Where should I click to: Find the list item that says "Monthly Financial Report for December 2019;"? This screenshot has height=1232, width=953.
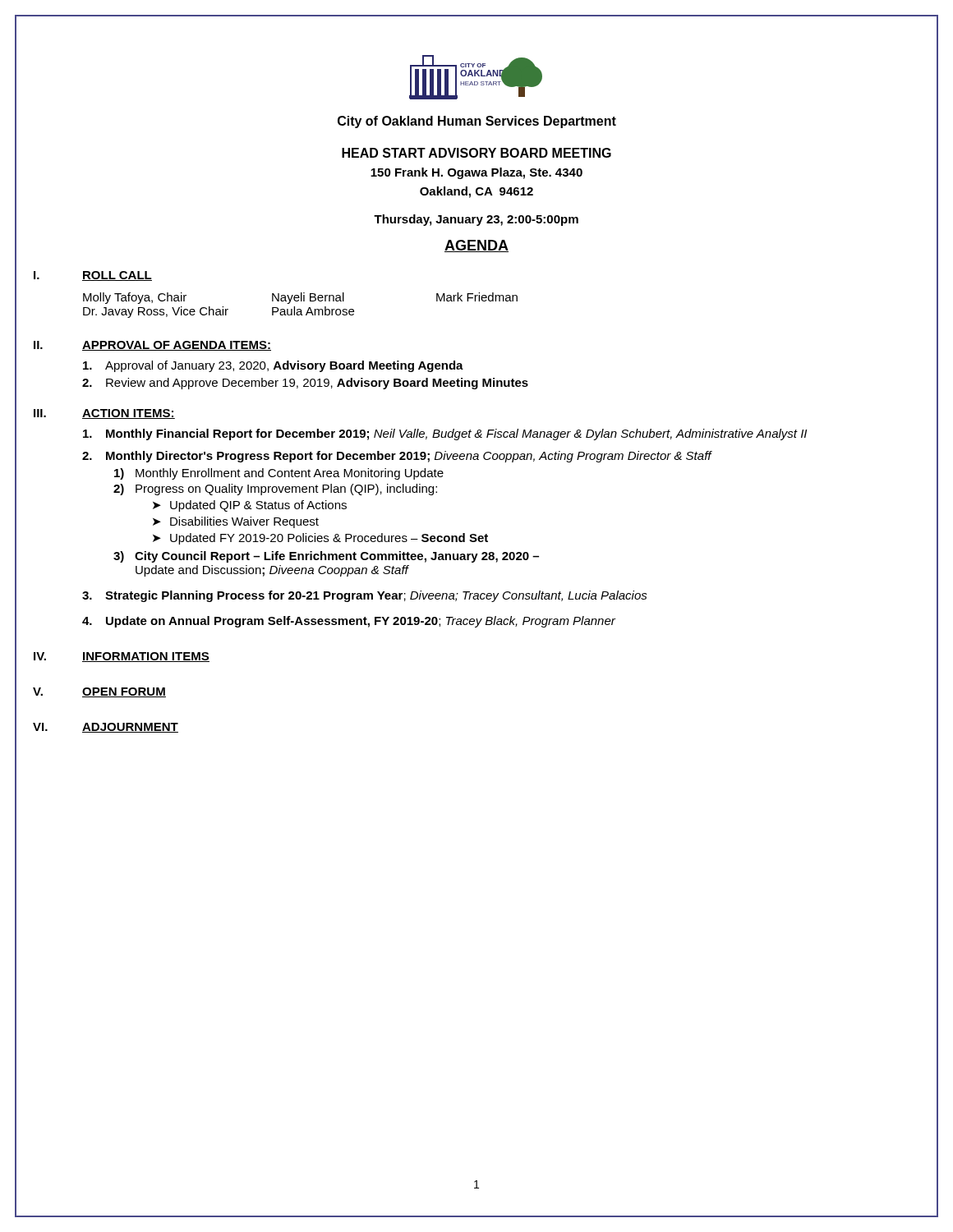(x=501, y=433)
